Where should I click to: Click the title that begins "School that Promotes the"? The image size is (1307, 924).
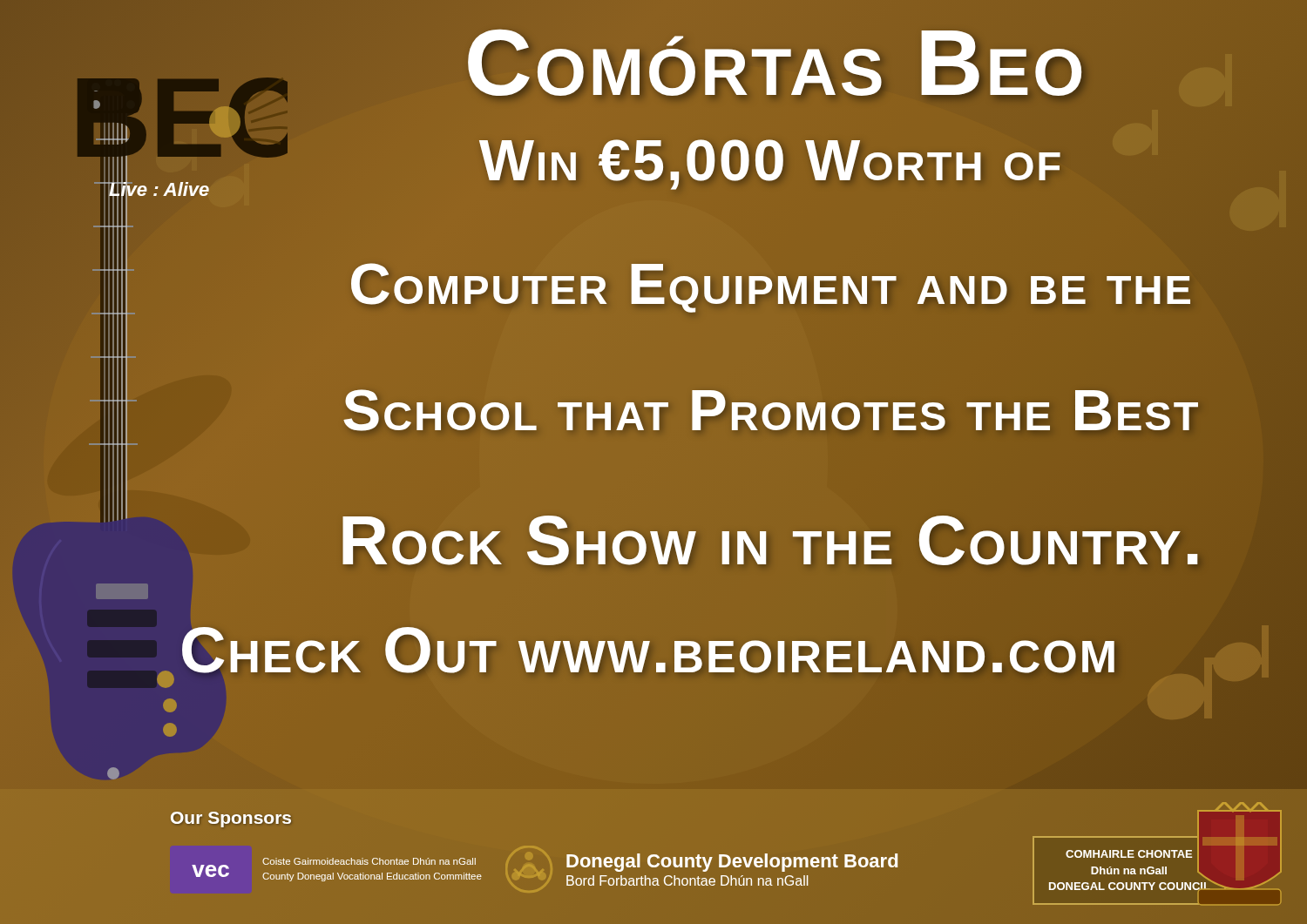pos(771,410)
